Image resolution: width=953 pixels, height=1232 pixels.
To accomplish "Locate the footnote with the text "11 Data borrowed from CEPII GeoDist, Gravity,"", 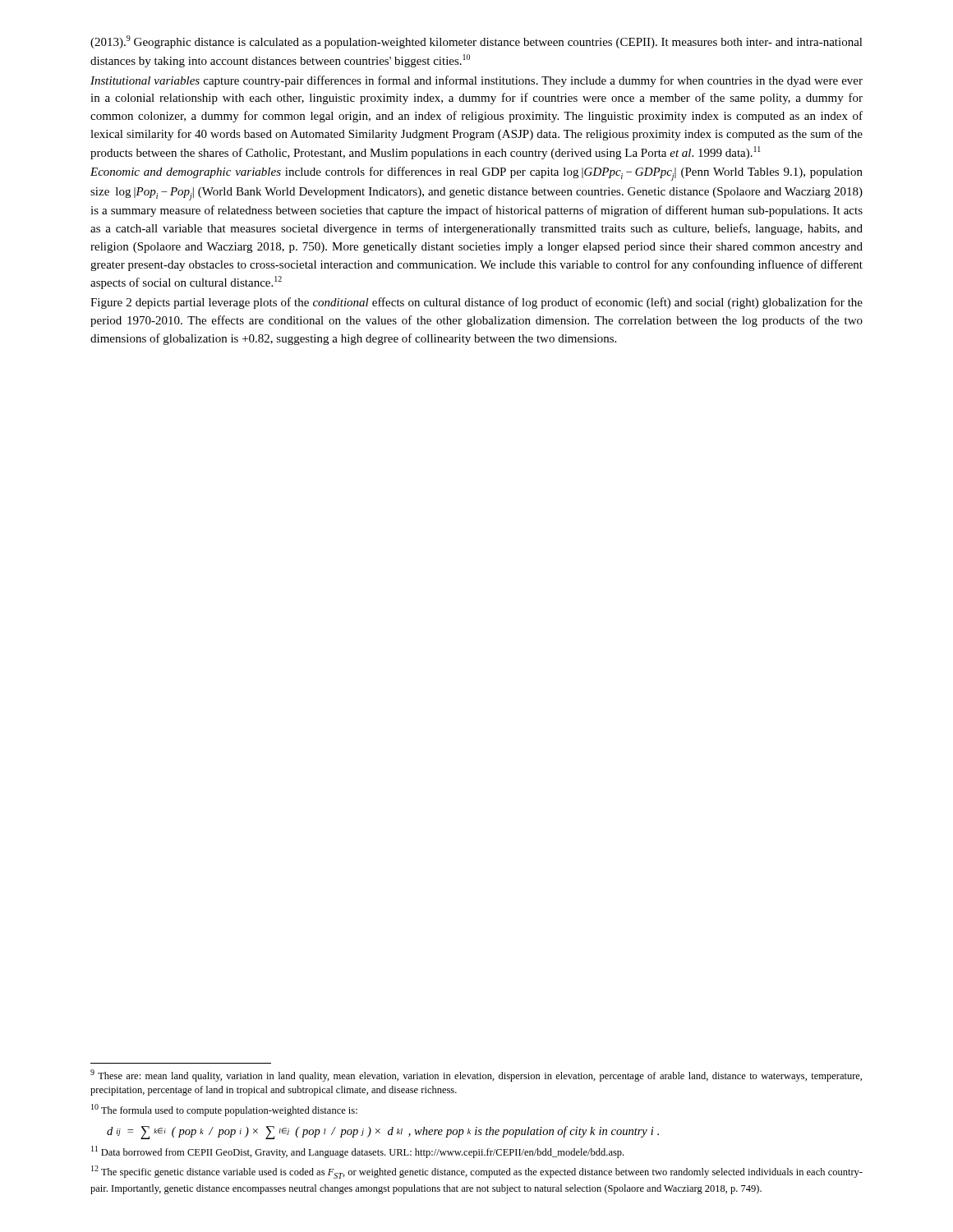I will [357, 1151].
